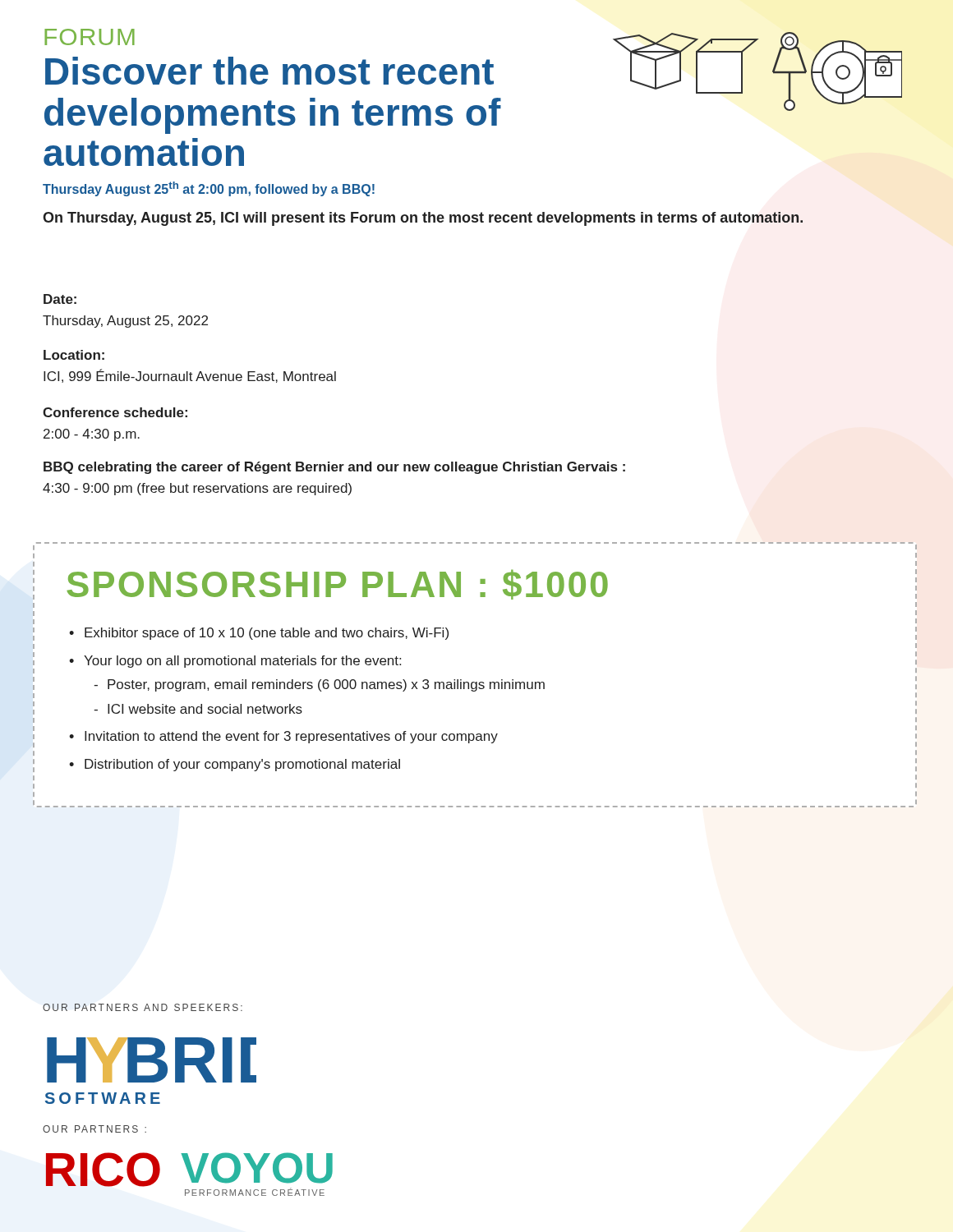Navigate to the region starting "Exhibitor space of 10 x"
The width and height of the screenshot is (953, 1232).
[267, 633]
